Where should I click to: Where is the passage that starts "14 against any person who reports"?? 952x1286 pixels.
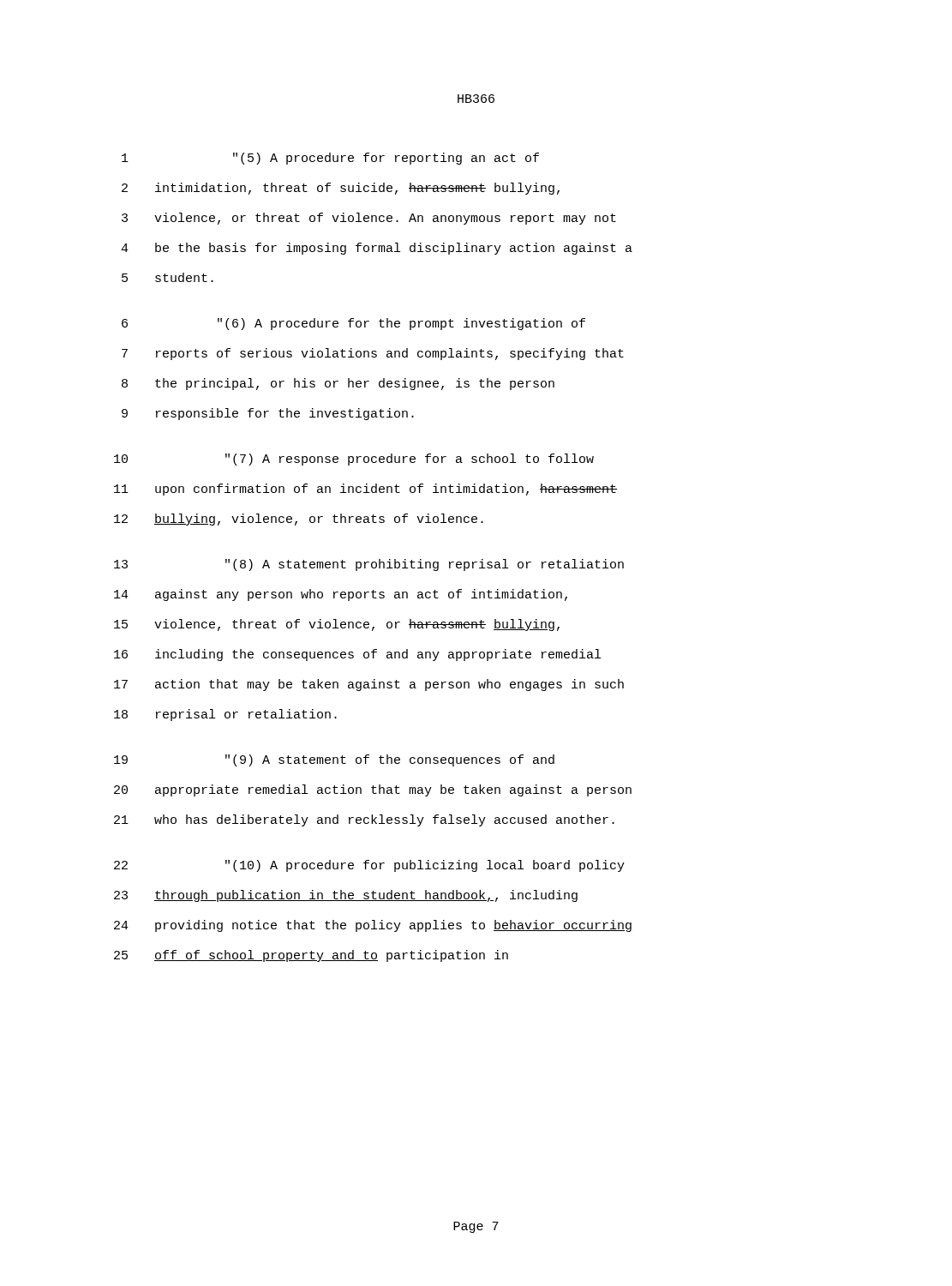(x=476, y=596)
